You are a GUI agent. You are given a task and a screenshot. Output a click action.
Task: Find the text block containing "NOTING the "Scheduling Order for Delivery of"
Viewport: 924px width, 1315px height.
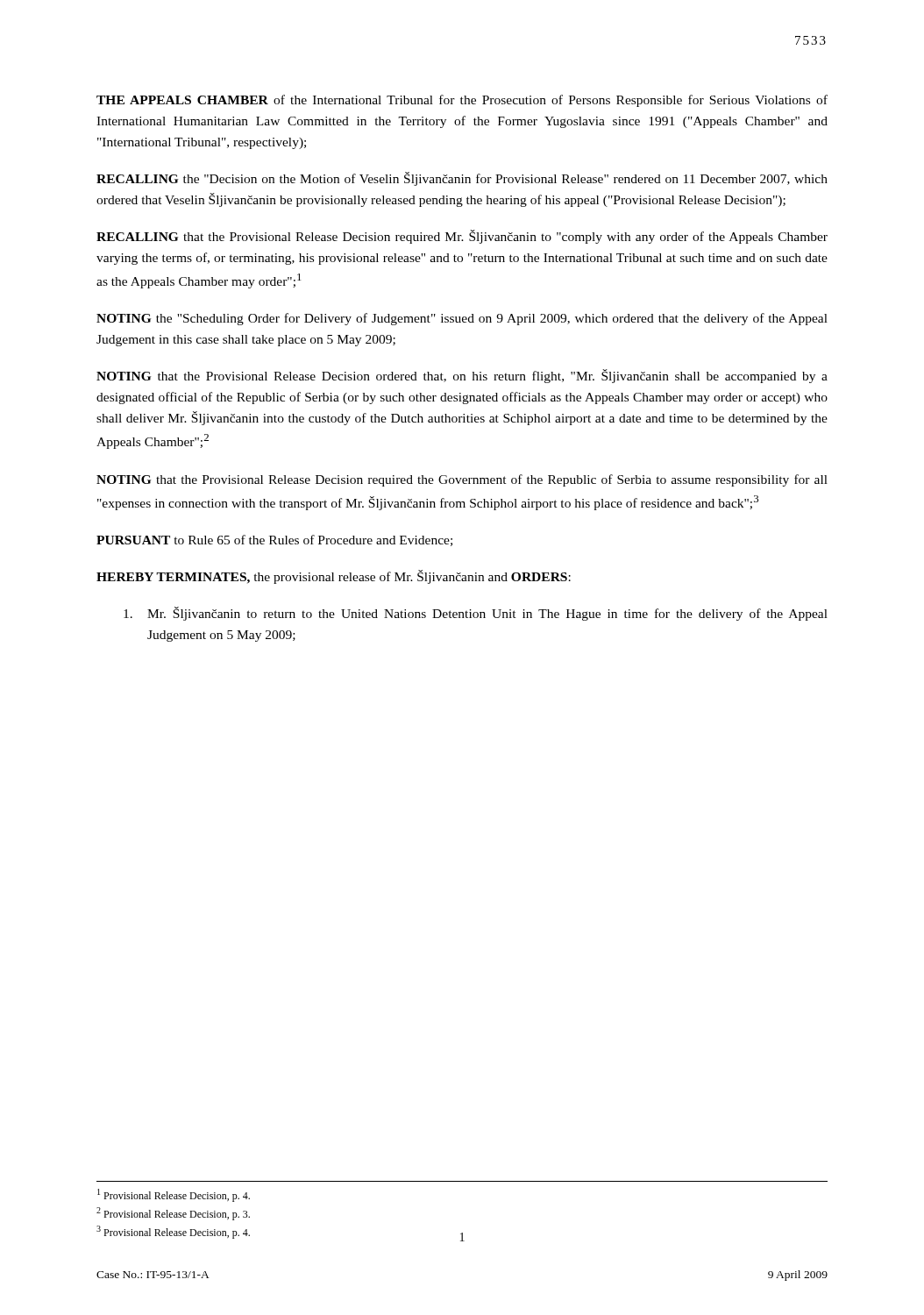[462, 329]
